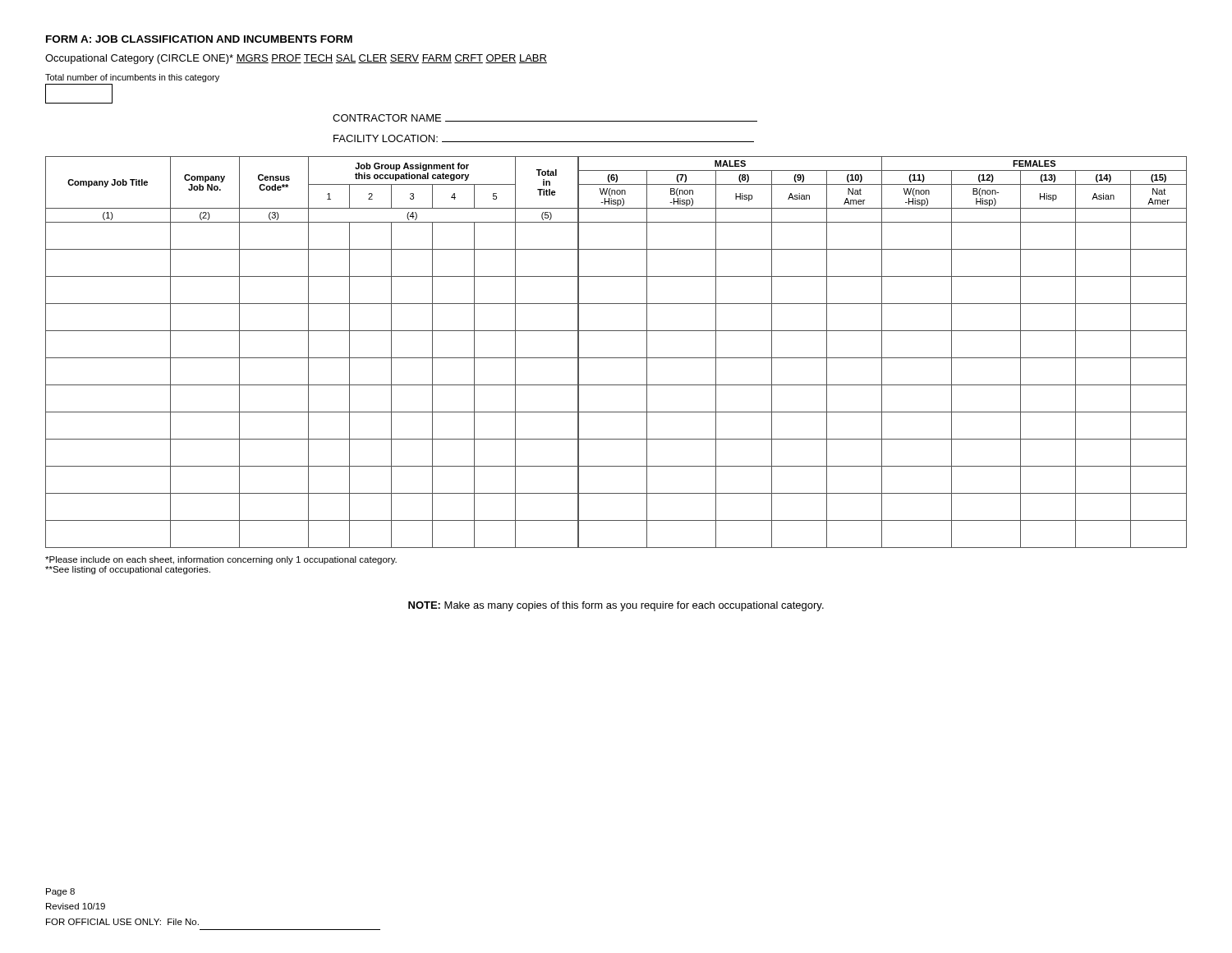The height and width of the screenshot is (953, 1232).
Task: Locate the block of text that opens with "Please include on each sheet, information"
Action: coord(221,564)
